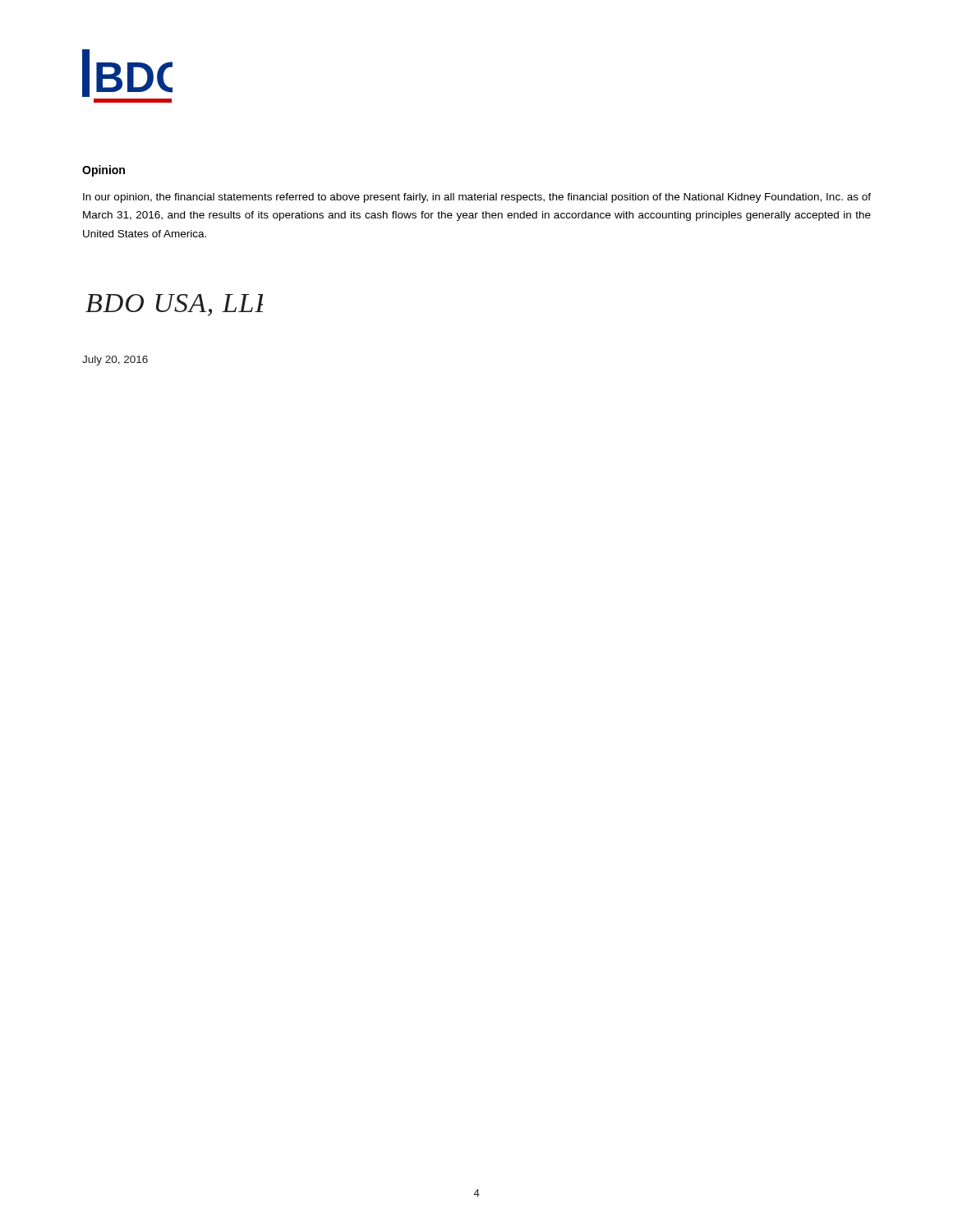Click on the block starting "July 20, 2016"
The height and width of the screenshot is (1232, 953).
pos(115,359)
